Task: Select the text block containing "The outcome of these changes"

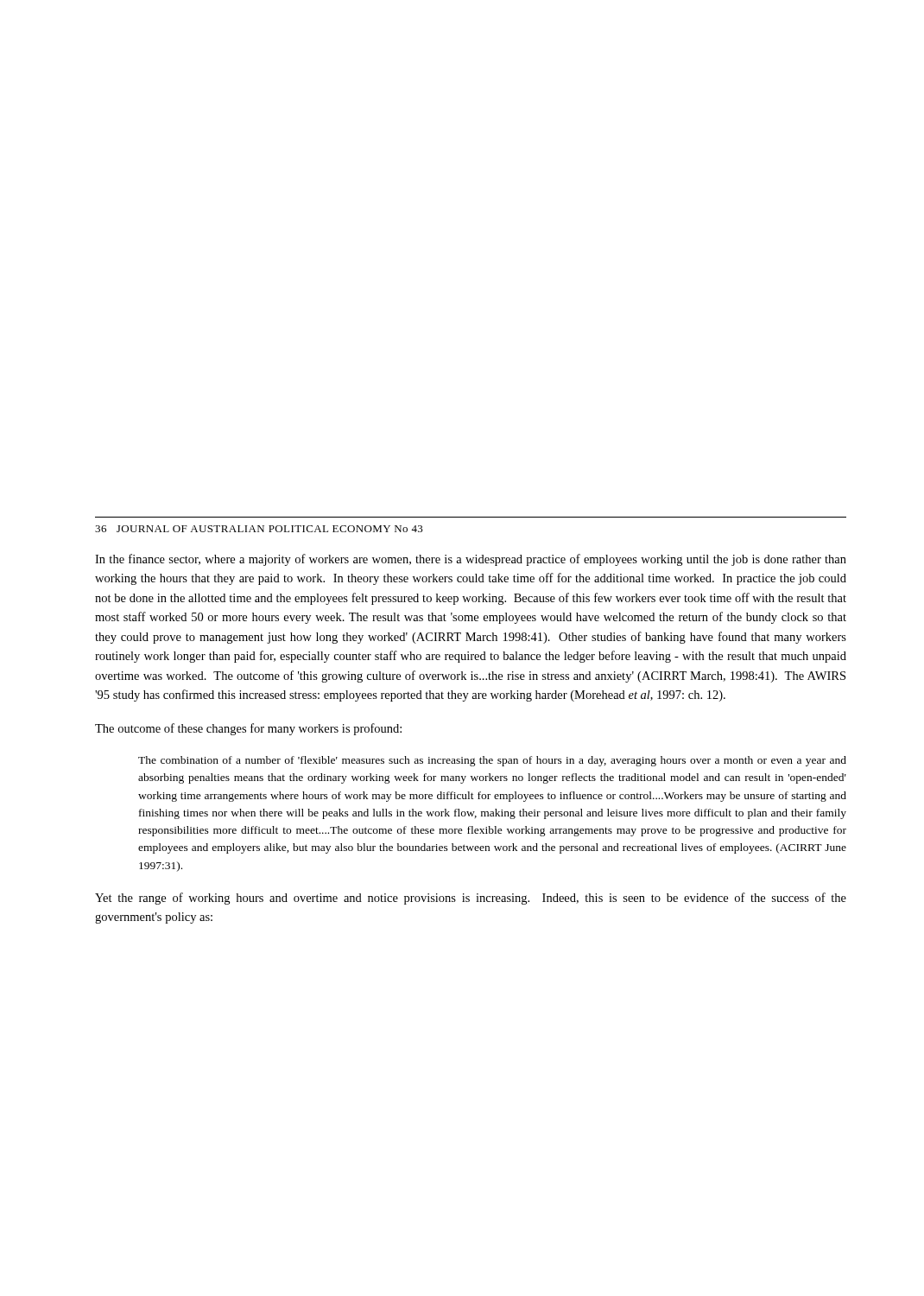Action: click(x=249, y=728)
